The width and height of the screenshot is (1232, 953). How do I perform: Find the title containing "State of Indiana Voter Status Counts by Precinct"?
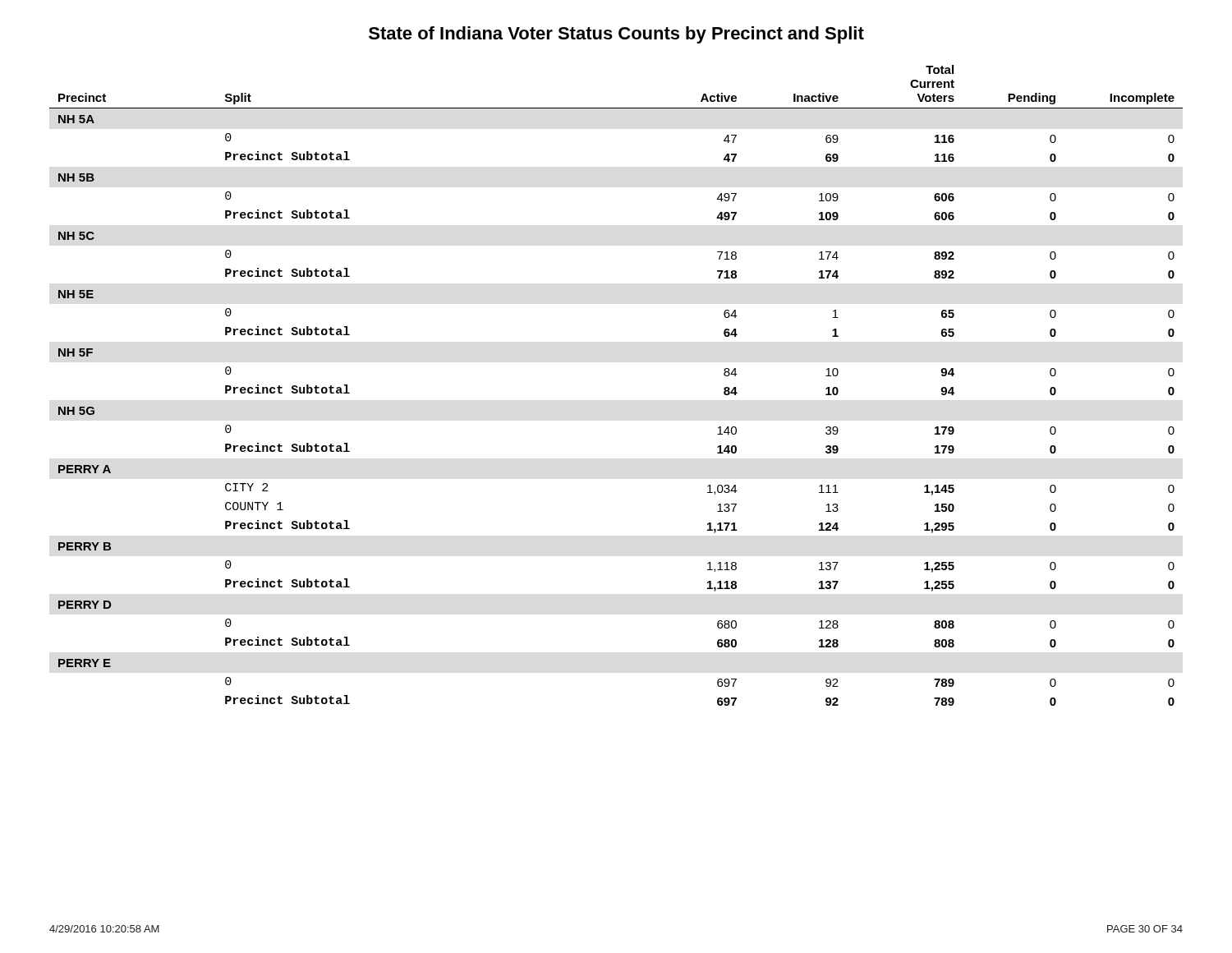(616, 33)
